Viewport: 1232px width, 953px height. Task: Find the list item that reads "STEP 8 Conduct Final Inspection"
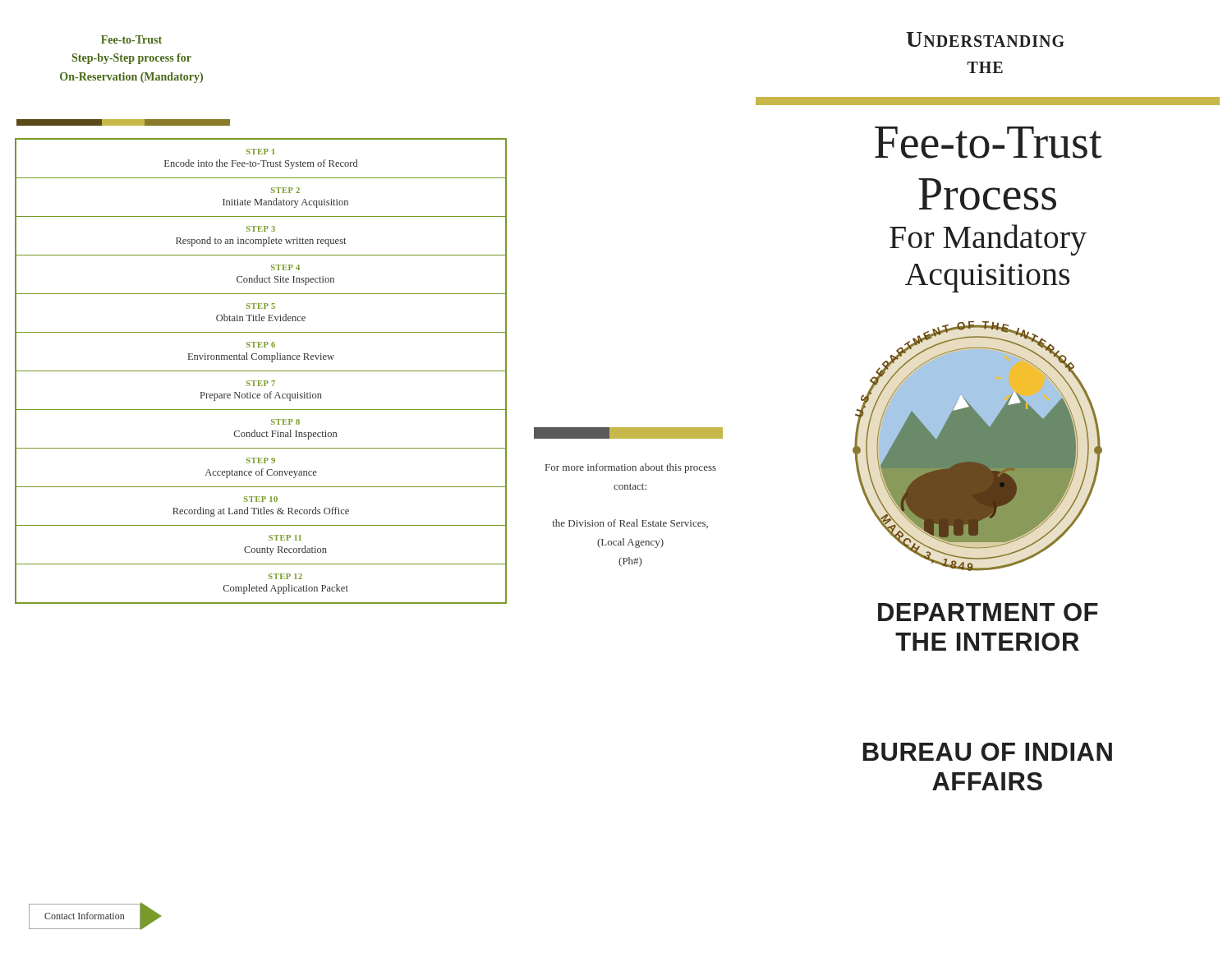click(x=285, y=429)
